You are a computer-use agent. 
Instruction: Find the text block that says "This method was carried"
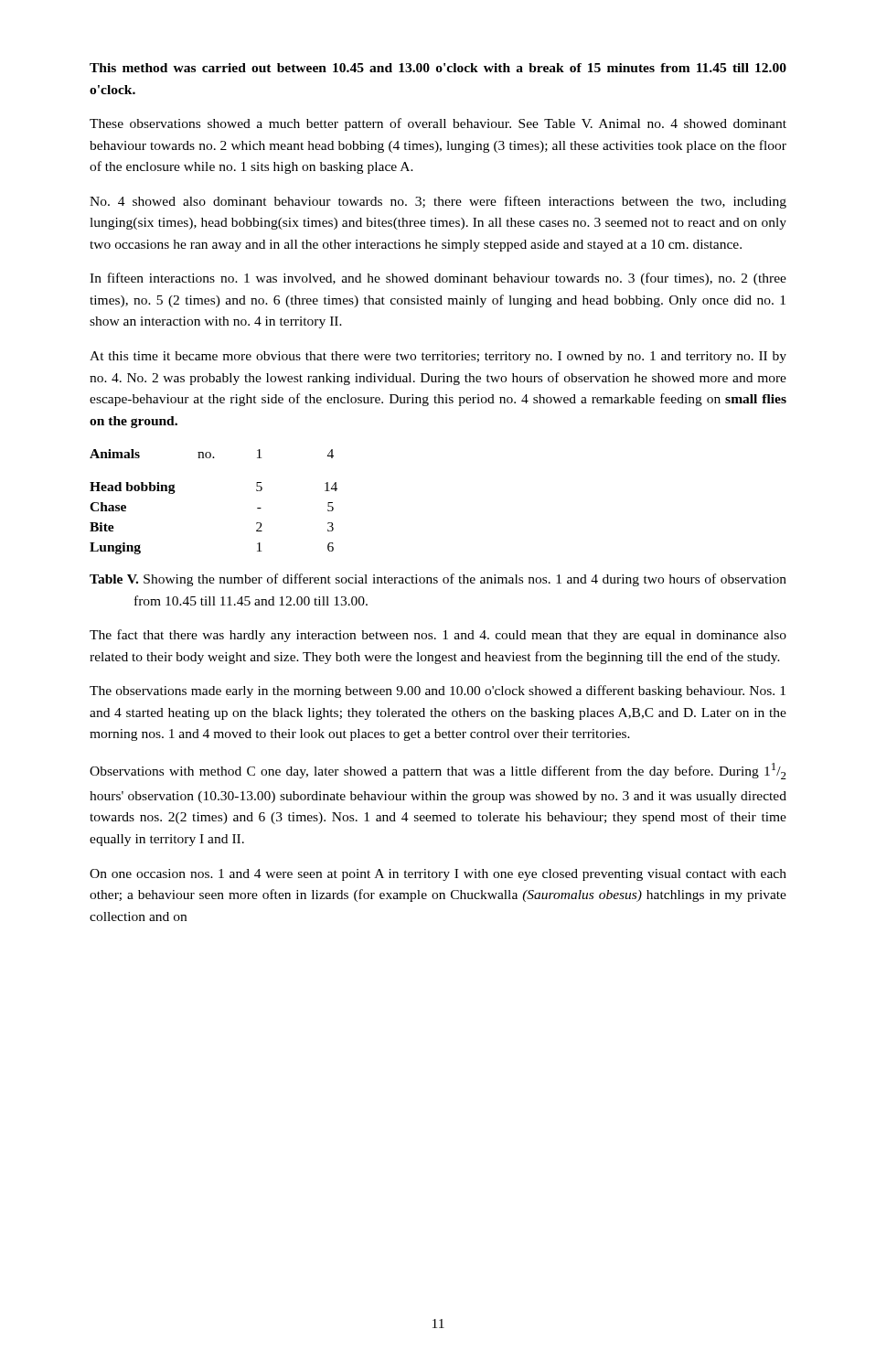click(438, 78)
